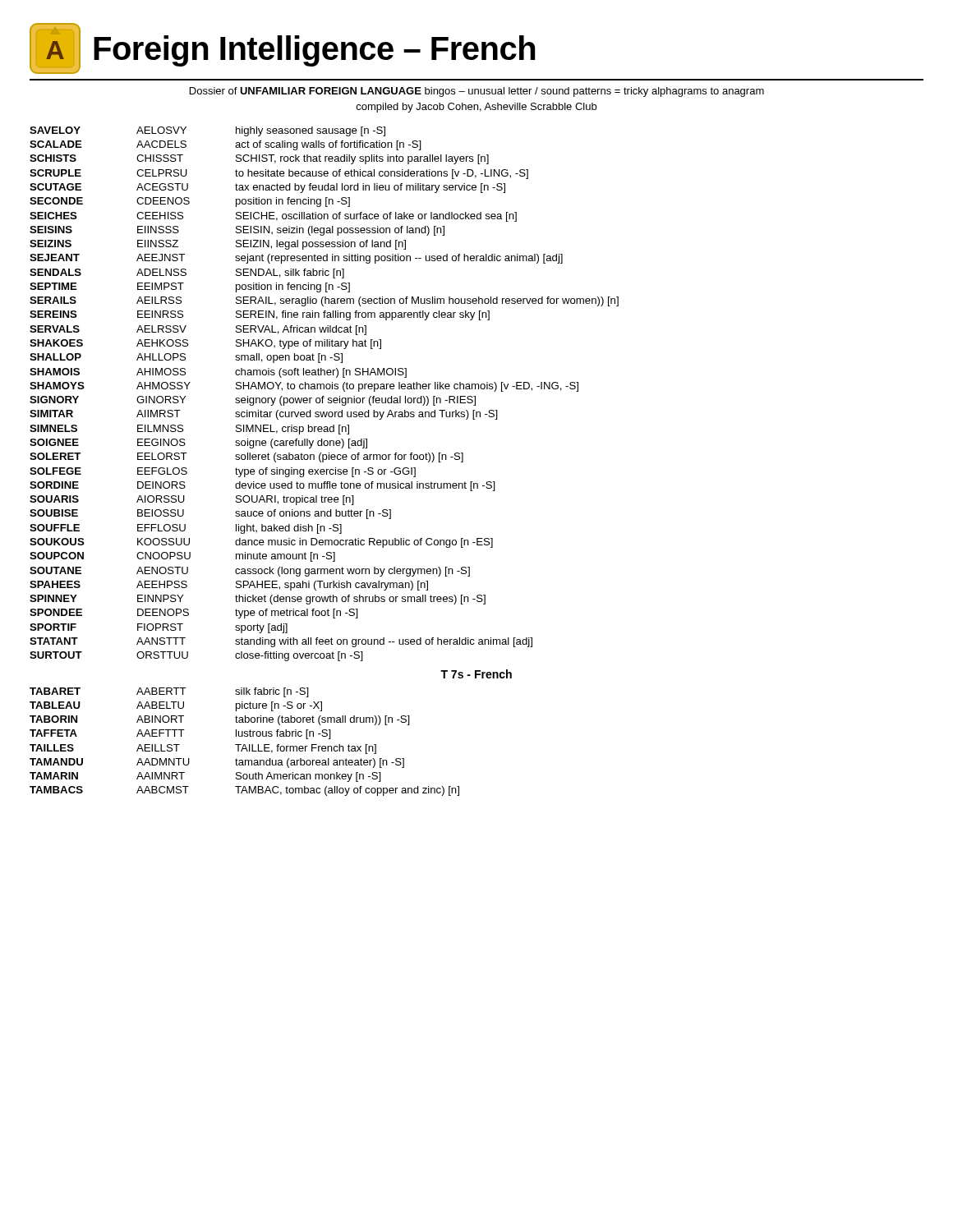Click on the region starting "Dossier of UNFAMILIAR FOREIGN"

pyautogui.click(x=476, y=98)
